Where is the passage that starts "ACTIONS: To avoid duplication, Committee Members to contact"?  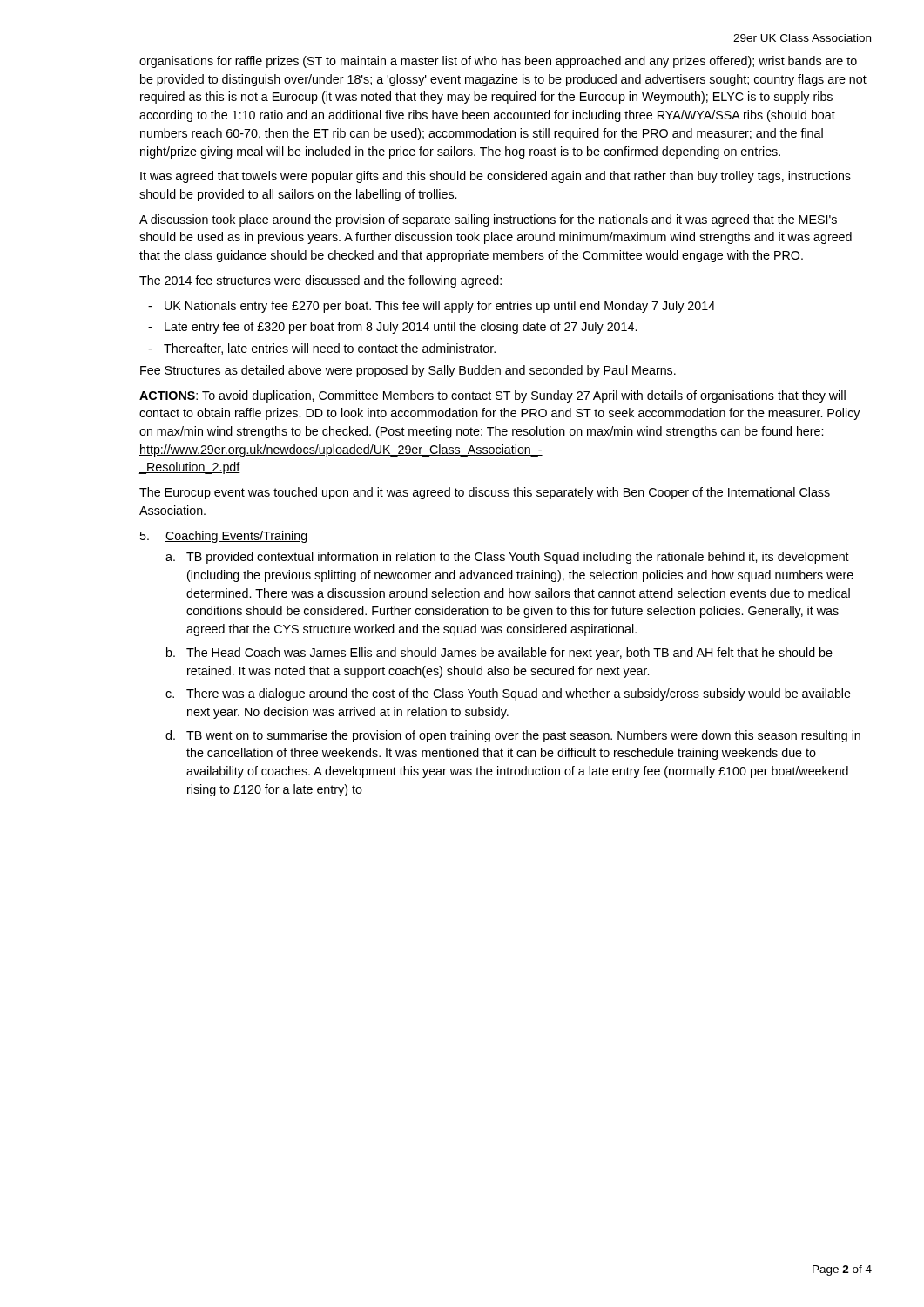(x=500, y=431)
